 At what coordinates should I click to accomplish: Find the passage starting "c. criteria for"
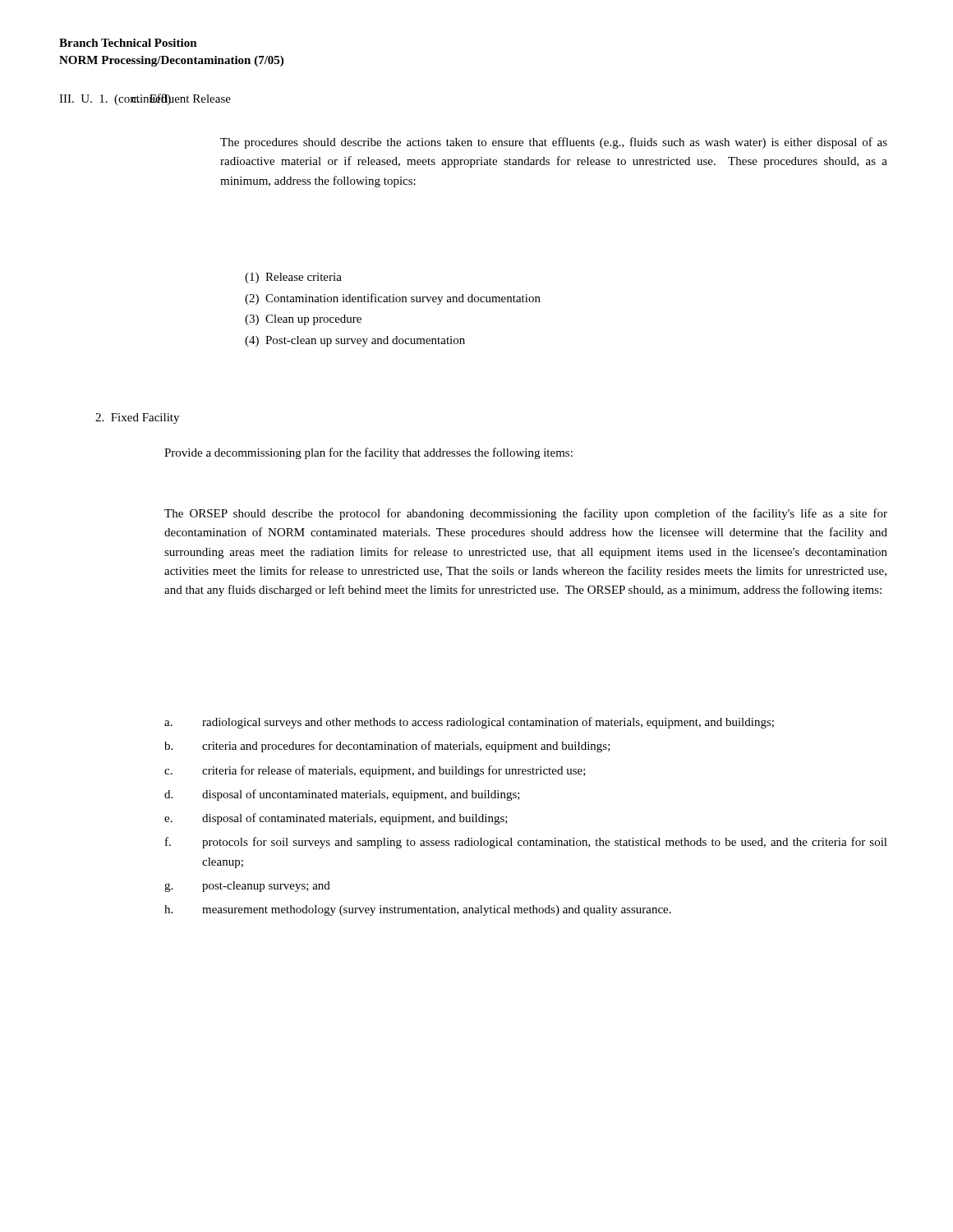click(x=526, y=771)
